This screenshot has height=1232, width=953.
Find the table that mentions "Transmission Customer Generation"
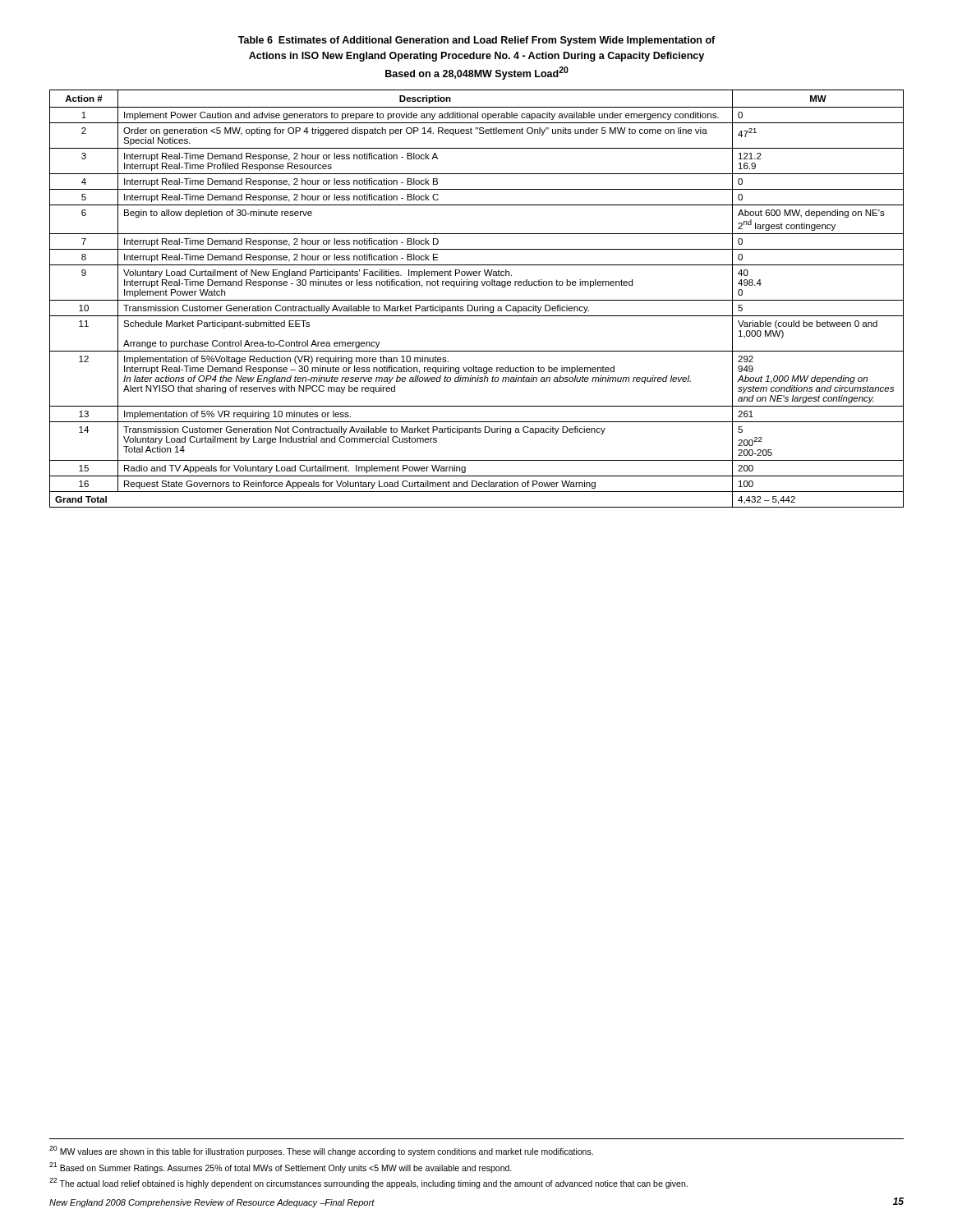click(x=476, y=299)
